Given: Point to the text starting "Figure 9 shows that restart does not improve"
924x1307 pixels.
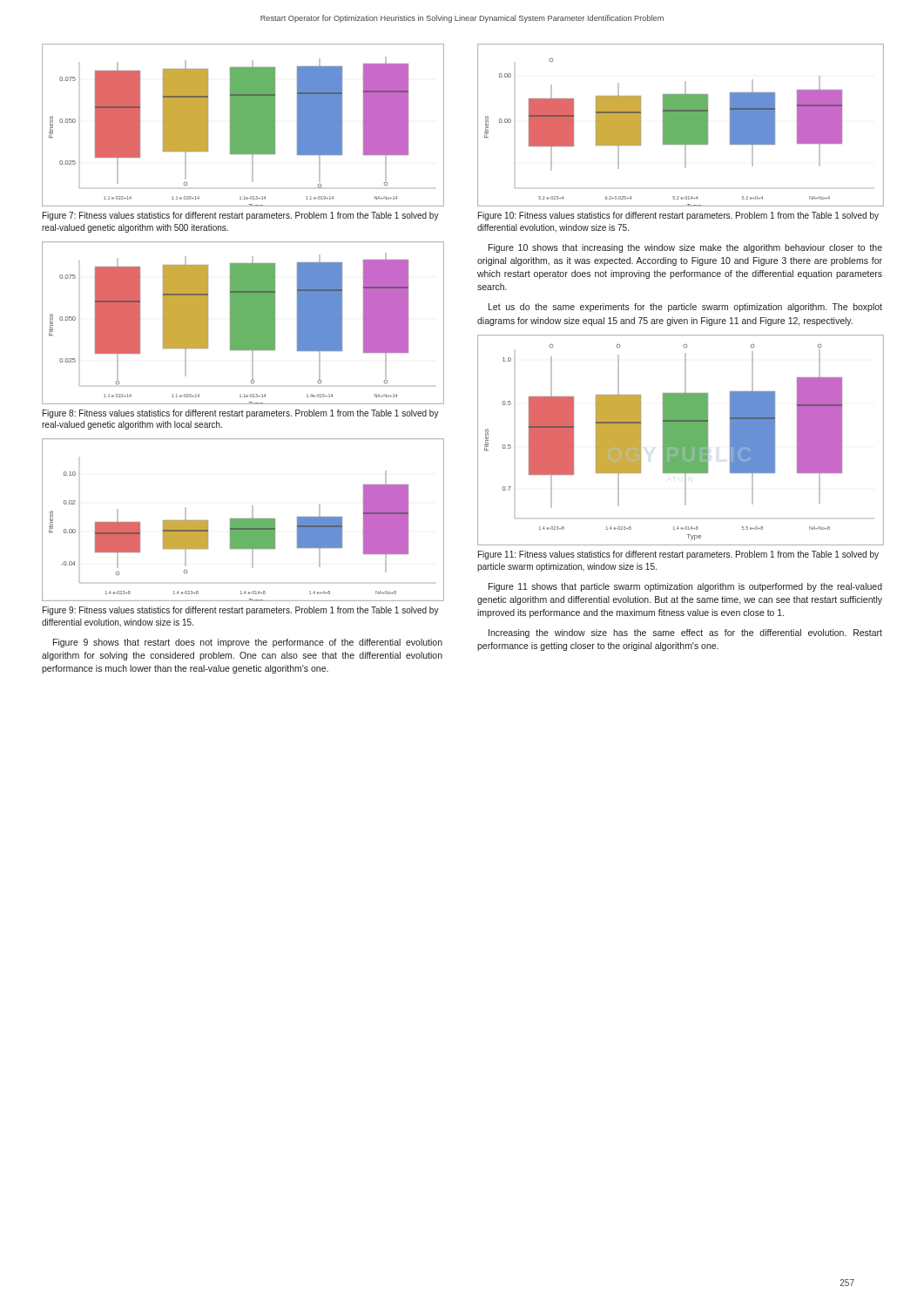Looking at the screenshot, I should [x=242, y=655].
